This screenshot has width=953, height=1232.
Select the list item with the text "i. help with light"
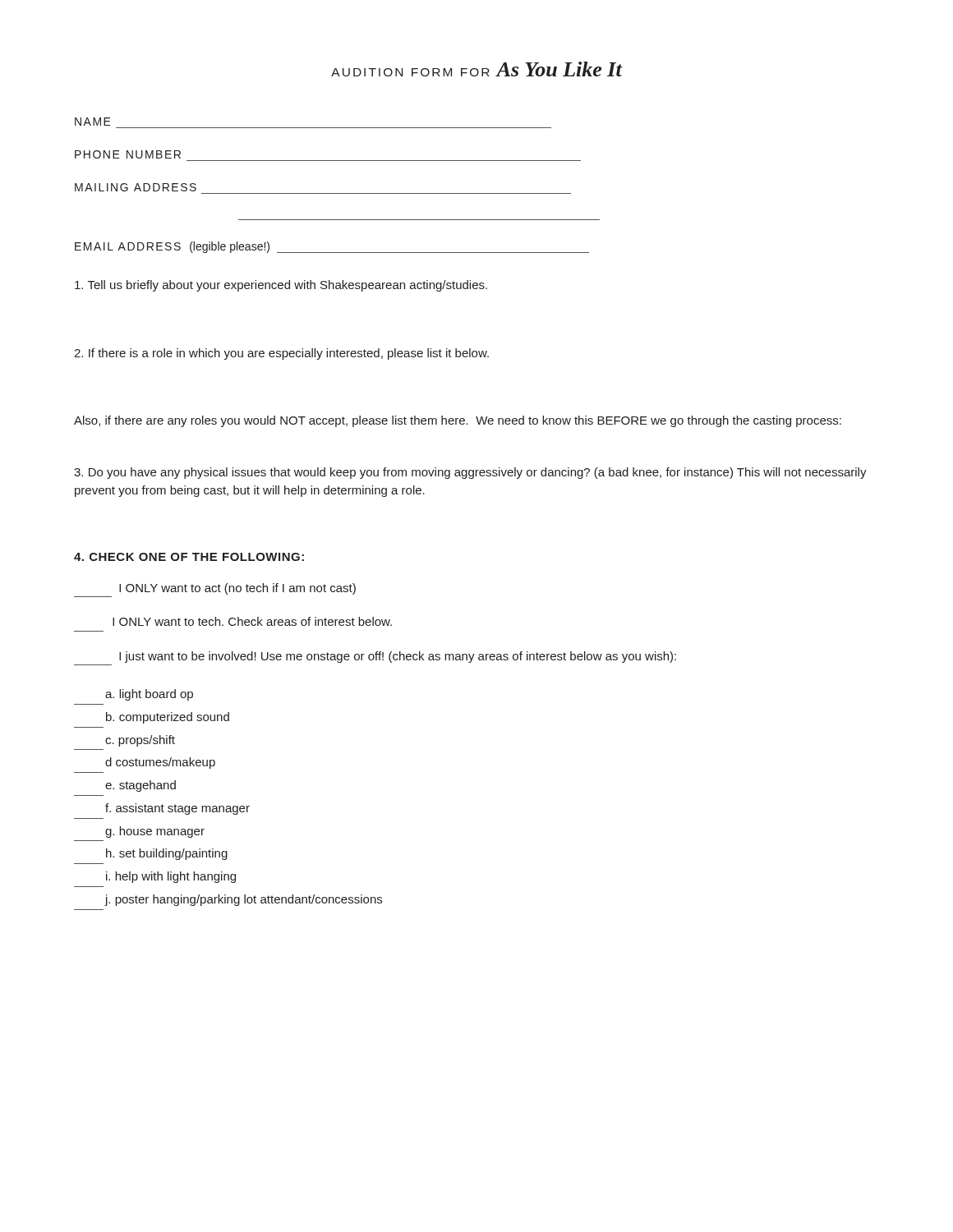click(x=155, y=876)
